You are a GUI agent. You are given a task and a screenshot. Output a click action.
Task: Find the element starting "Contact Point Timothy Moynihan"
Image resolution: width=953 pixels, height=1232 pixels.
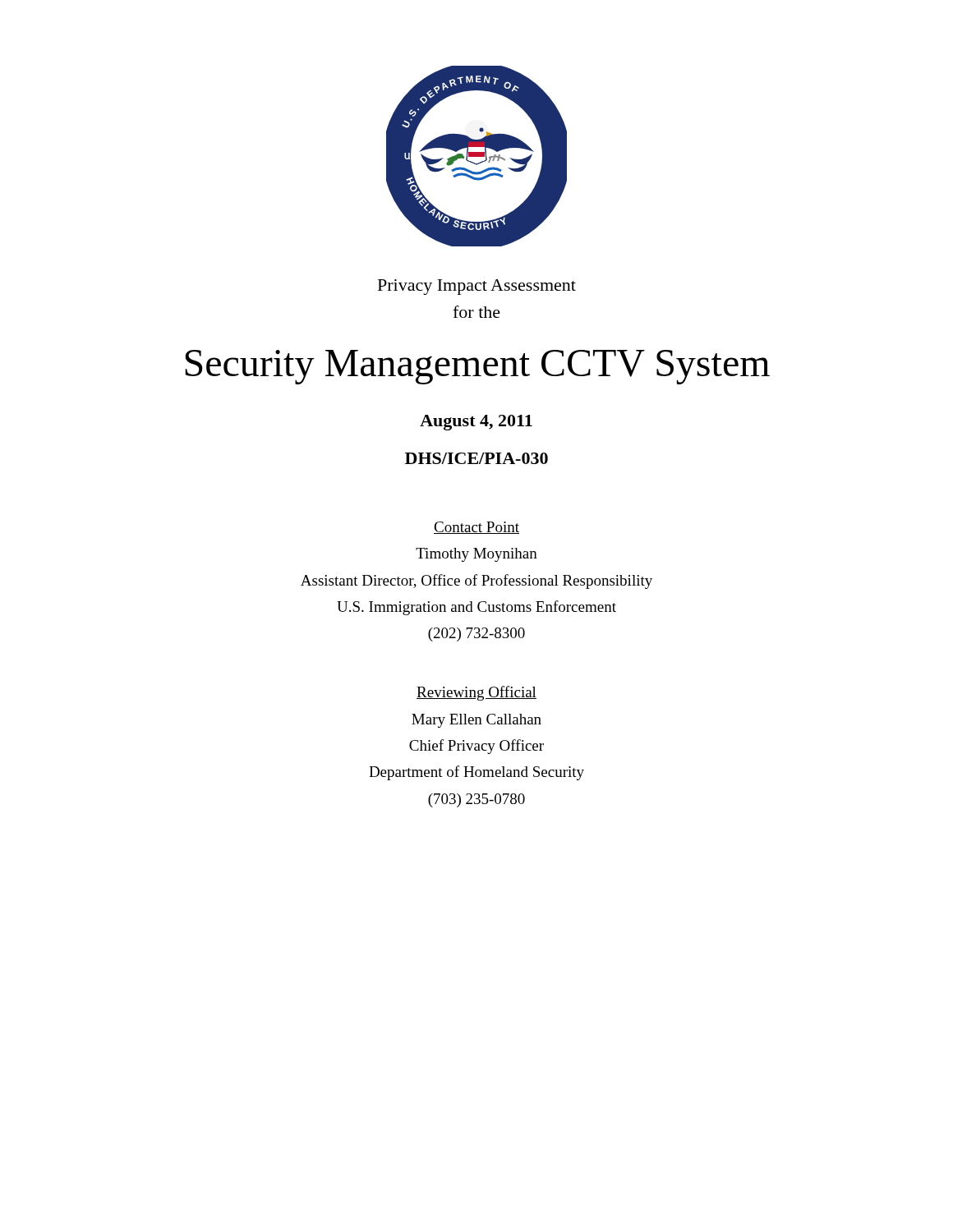476,580
